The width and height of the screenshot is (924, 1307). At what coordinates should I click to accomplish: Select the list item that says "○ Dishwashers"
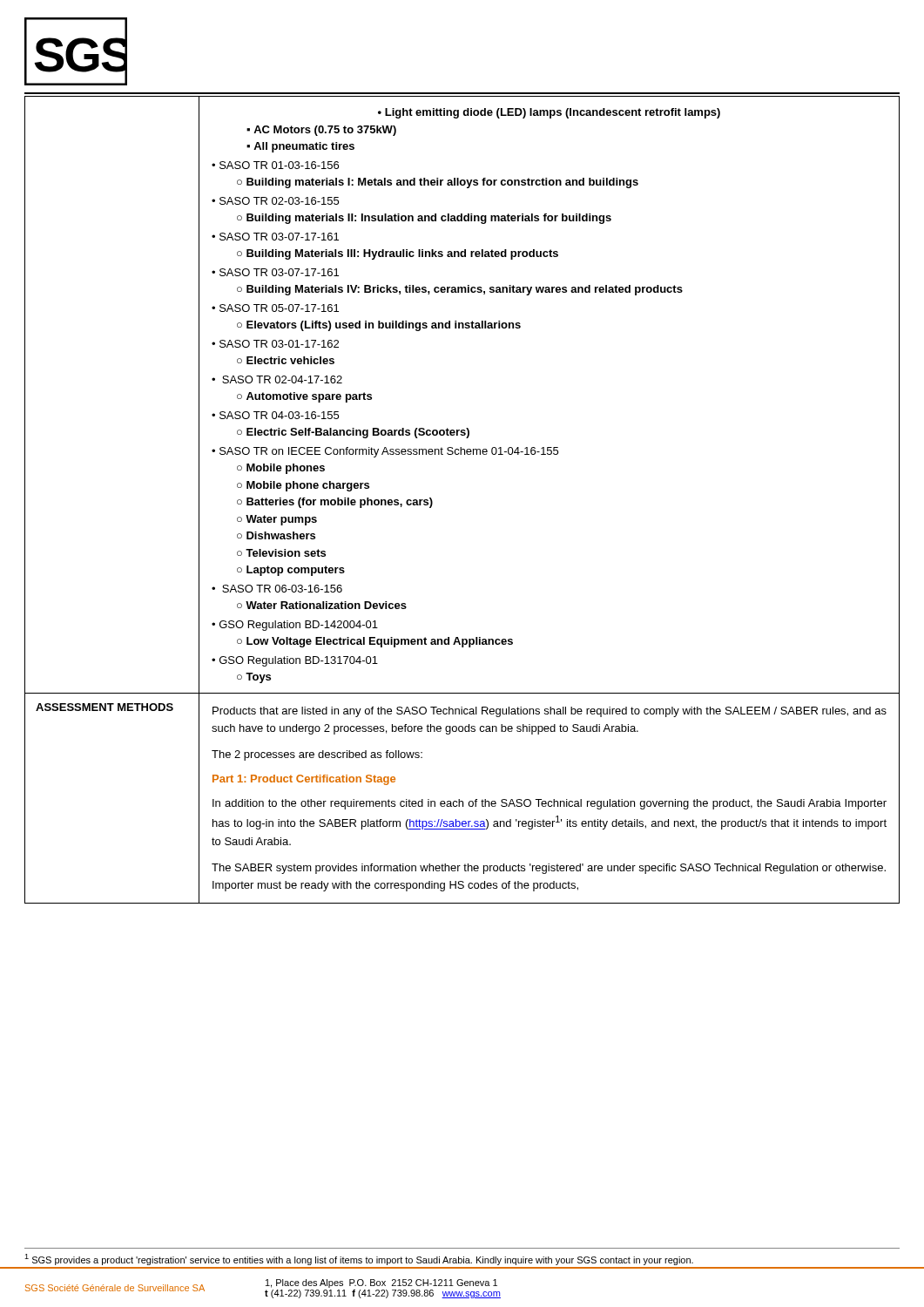[276, 535]
